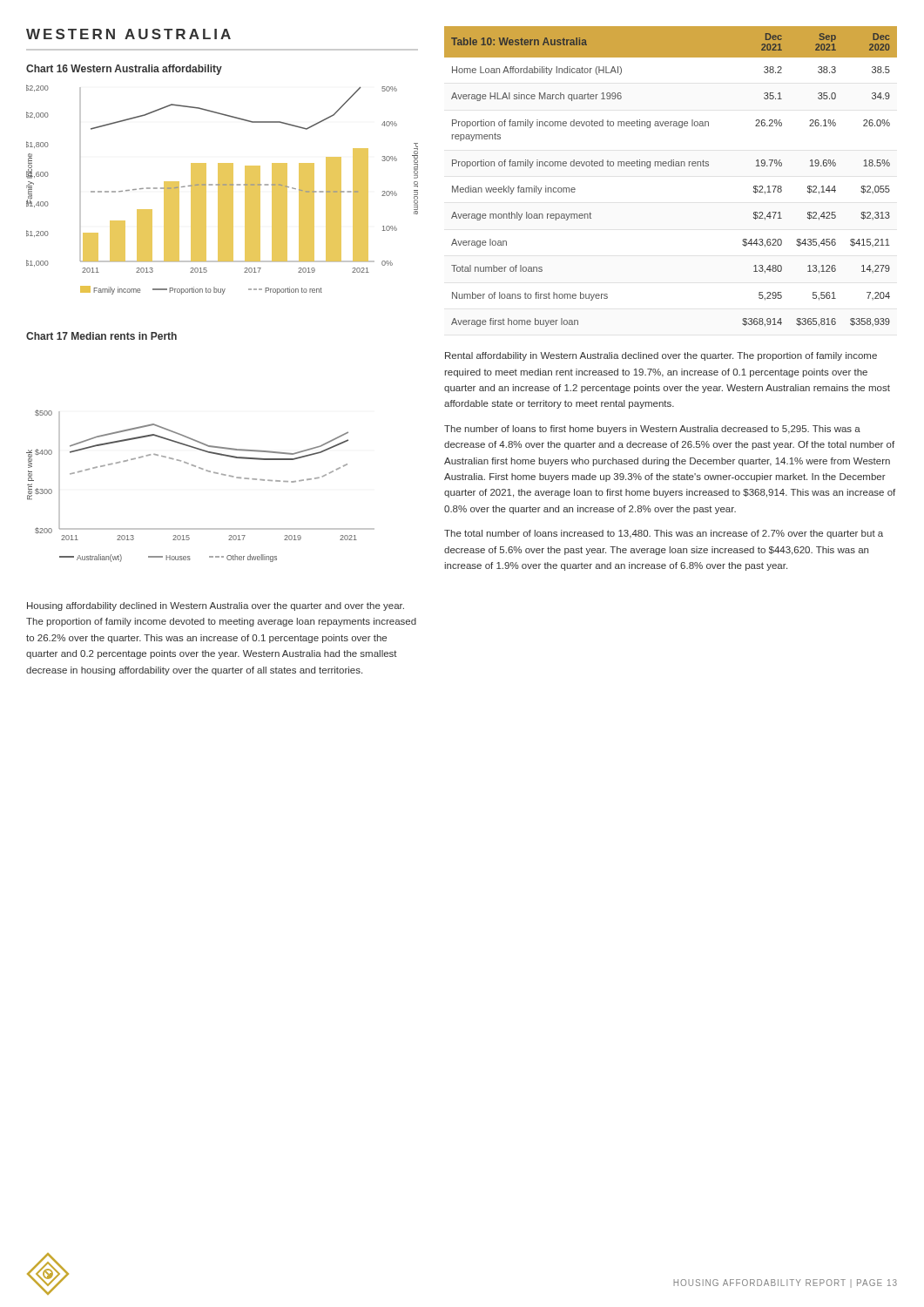Point to the block beginning "Housing affordability declined"
924x1307 pixels.
pyautogui.click(x=221, y=638)
